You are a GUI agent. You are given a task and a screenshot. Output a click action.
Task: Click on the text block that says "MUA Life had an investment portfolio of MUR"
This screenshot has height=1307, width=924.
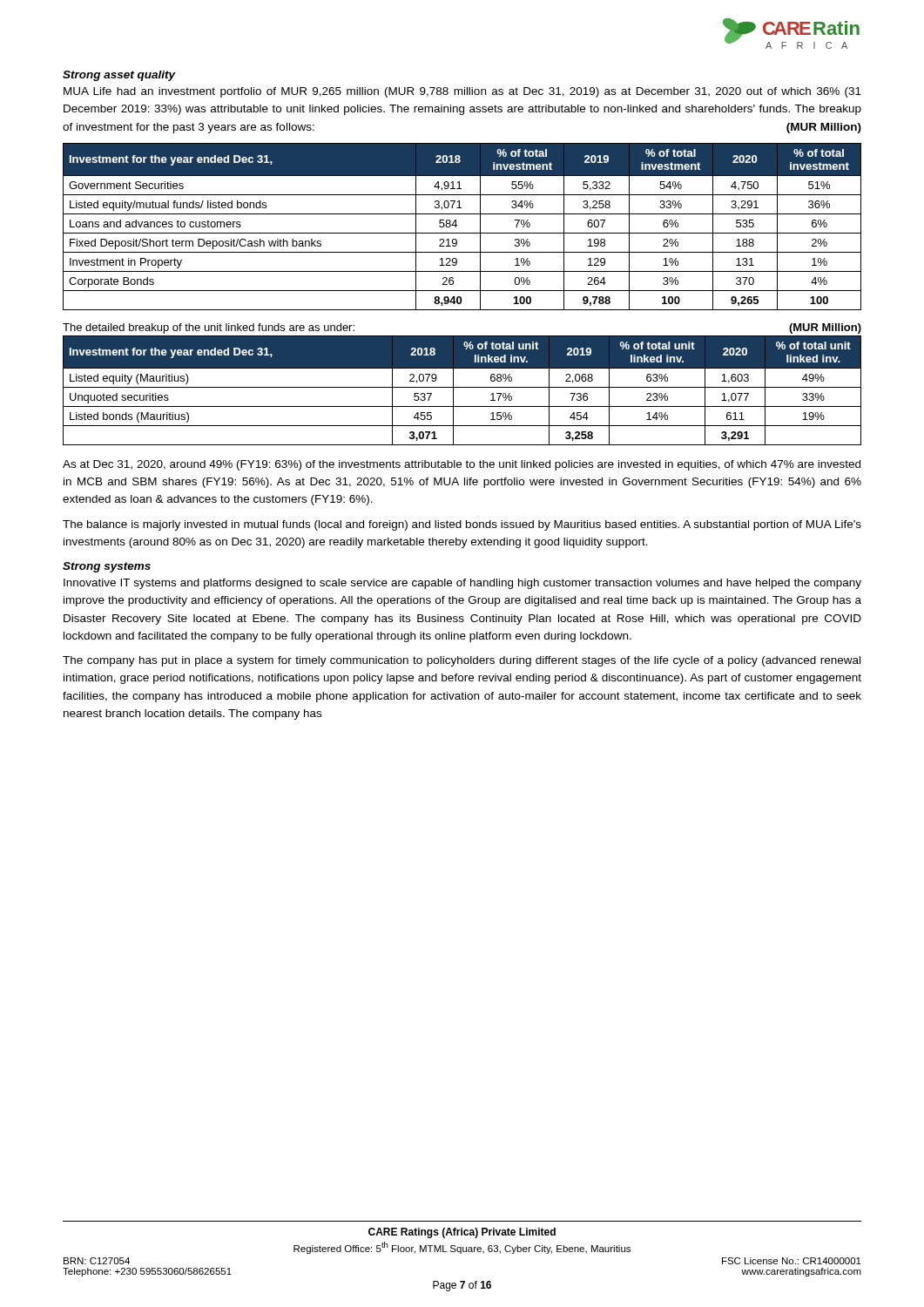462,110
